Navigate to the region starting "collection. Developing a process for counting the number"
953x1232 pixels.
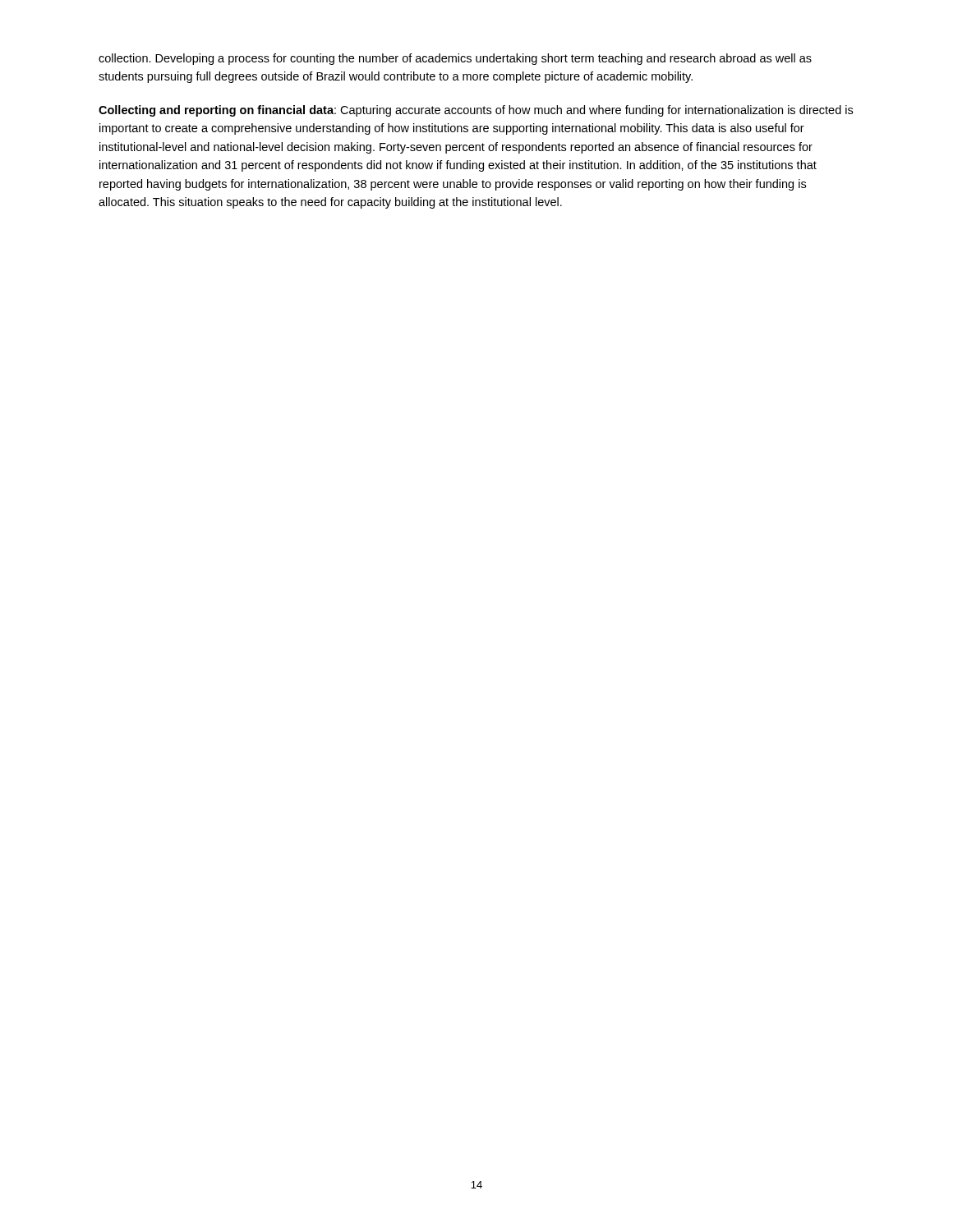(x=455, y=68)
